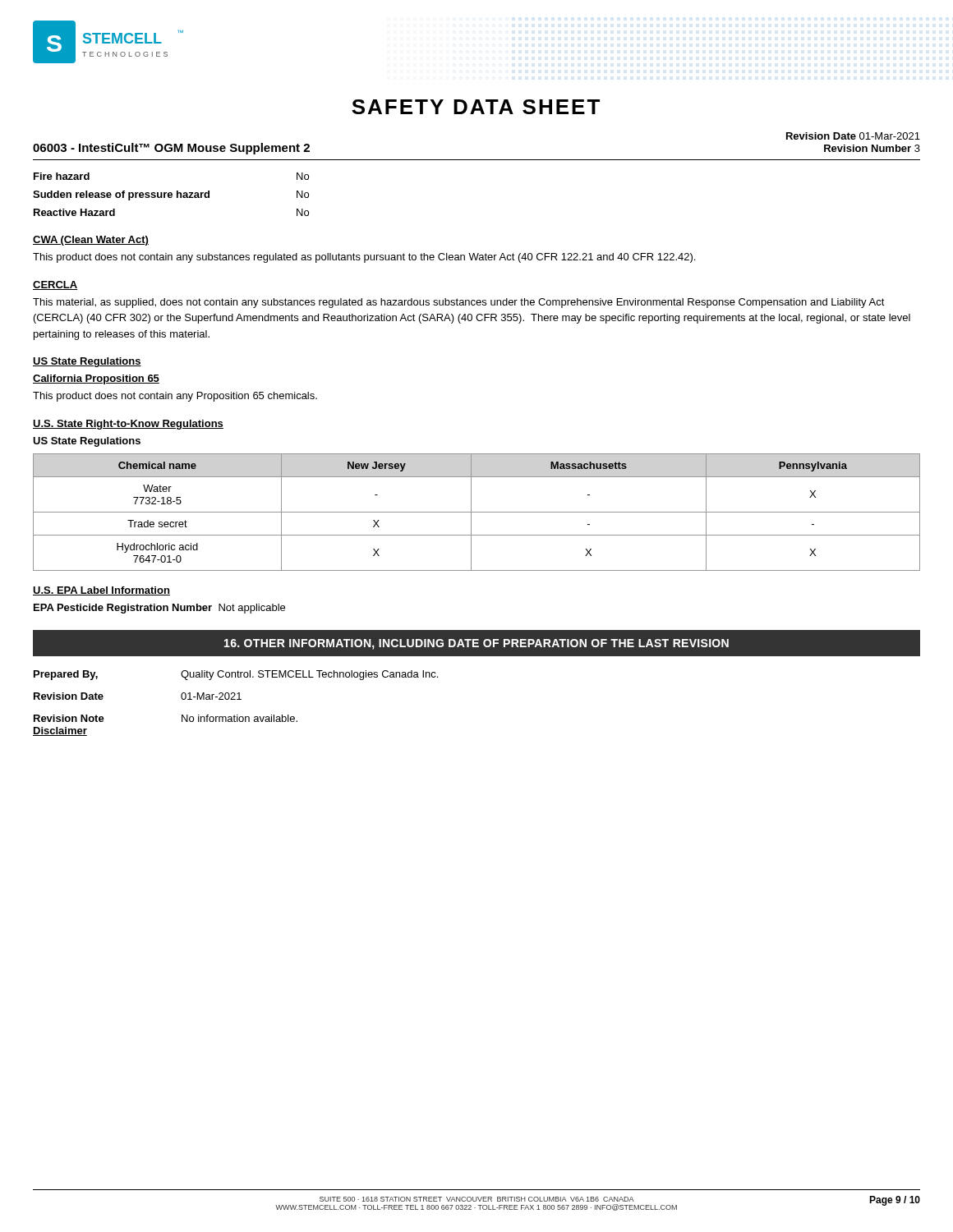
Task: Click on the section header with the text "U.S. State Right-to-Know"
Action: (128, 423)
